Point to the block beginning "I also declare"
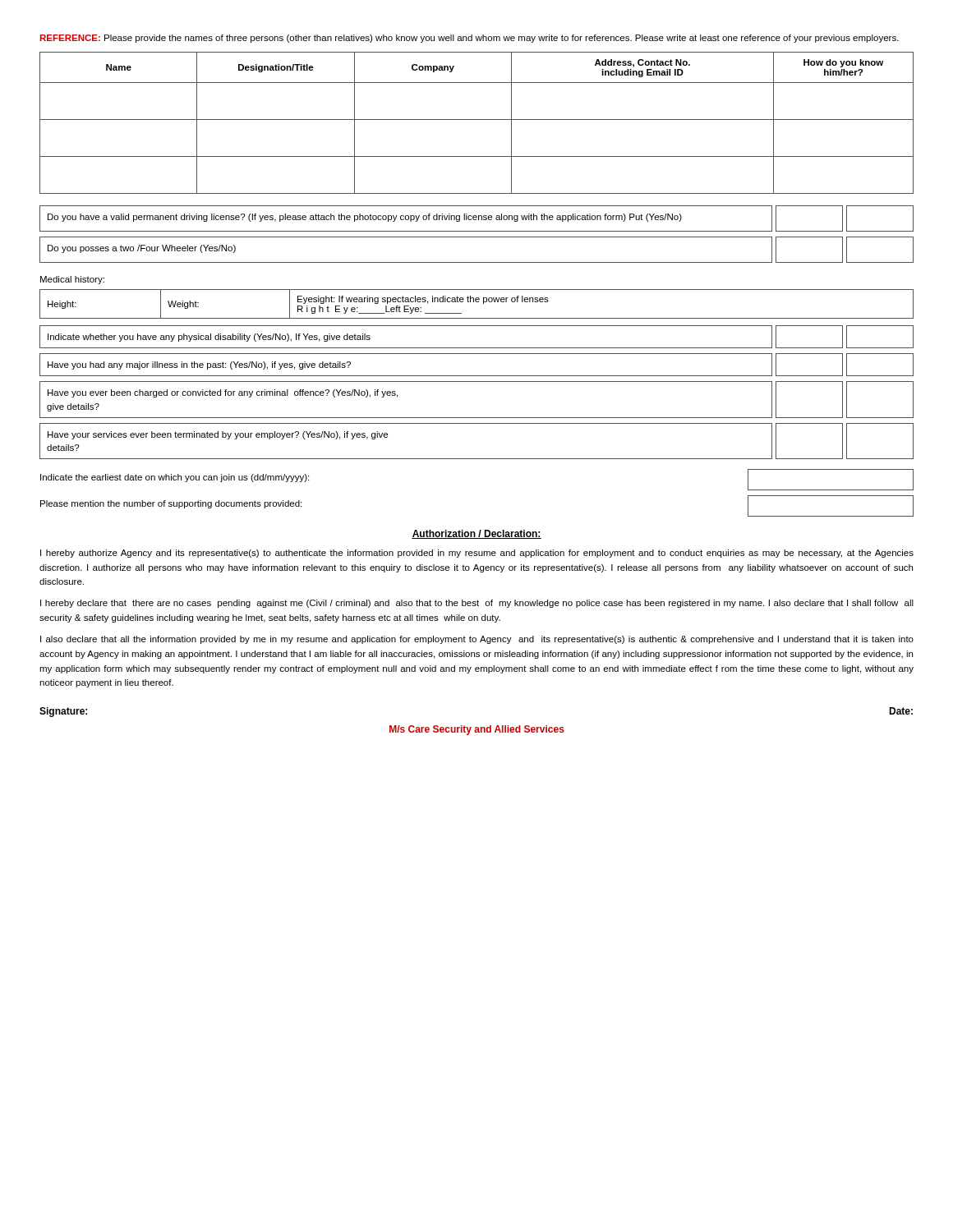 (x=476, y=661)
